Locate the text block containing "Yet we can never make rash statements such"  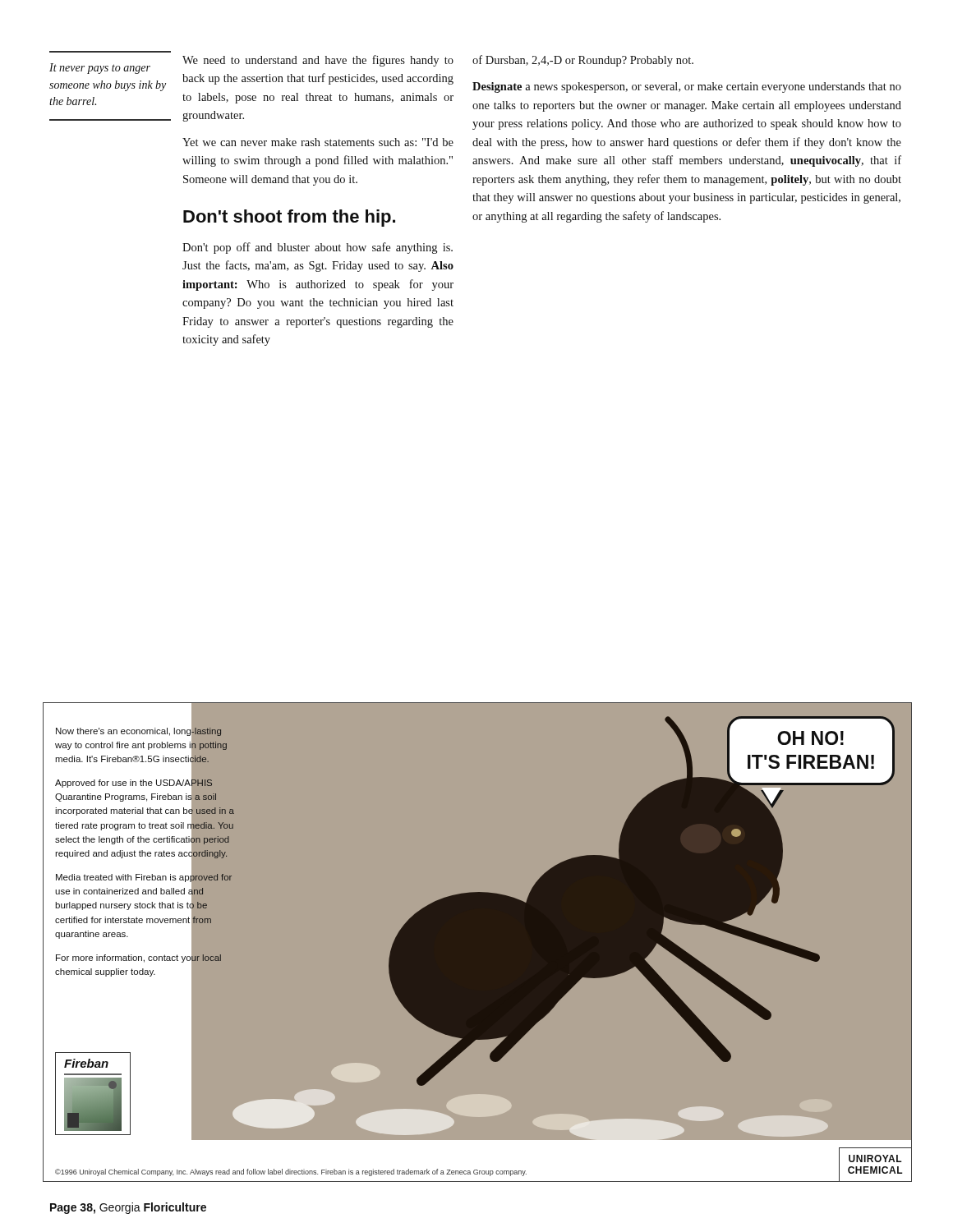[x=318, y=160]
